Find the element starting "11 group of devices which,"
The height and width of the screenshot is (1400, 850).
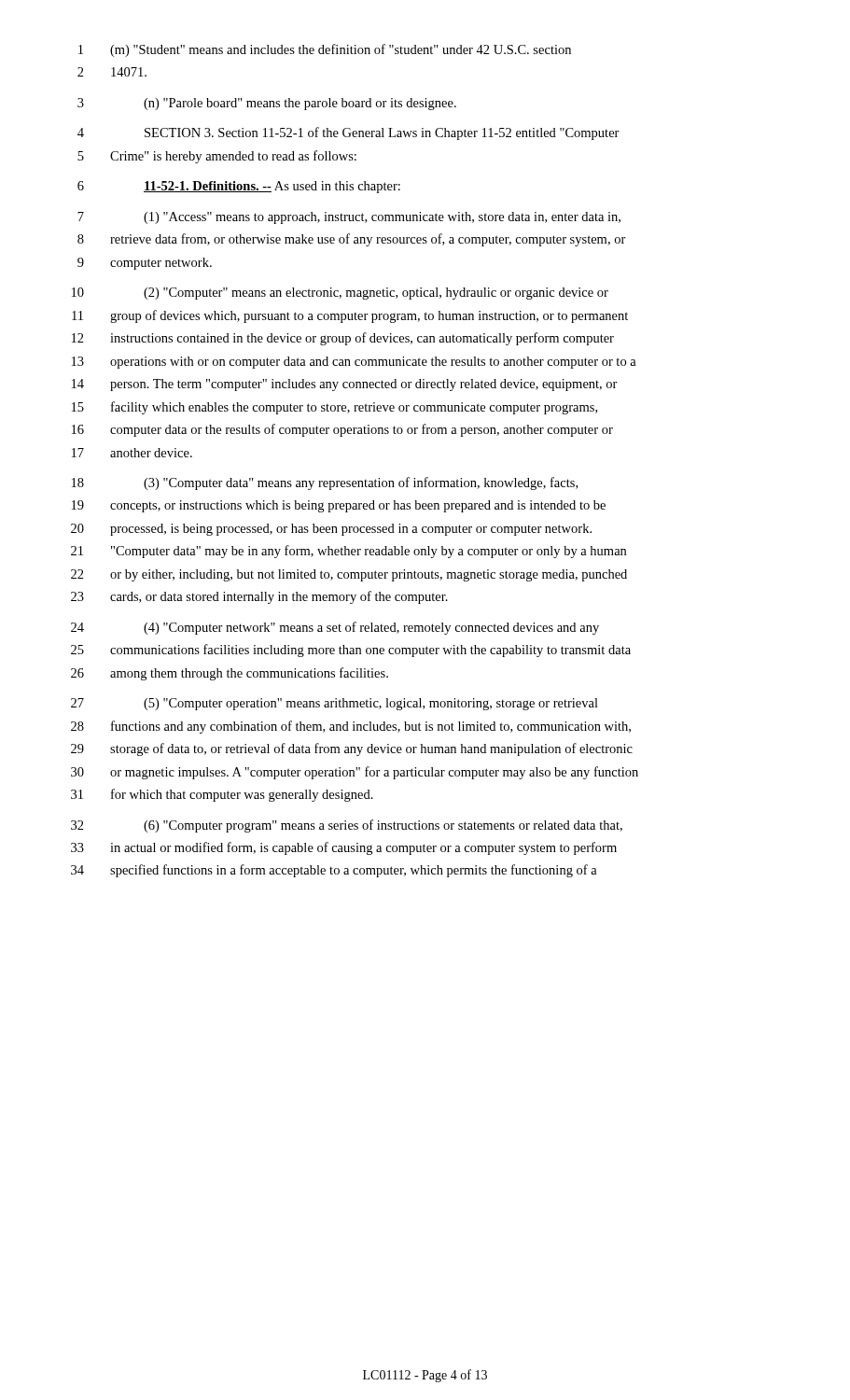coord(427,315)
